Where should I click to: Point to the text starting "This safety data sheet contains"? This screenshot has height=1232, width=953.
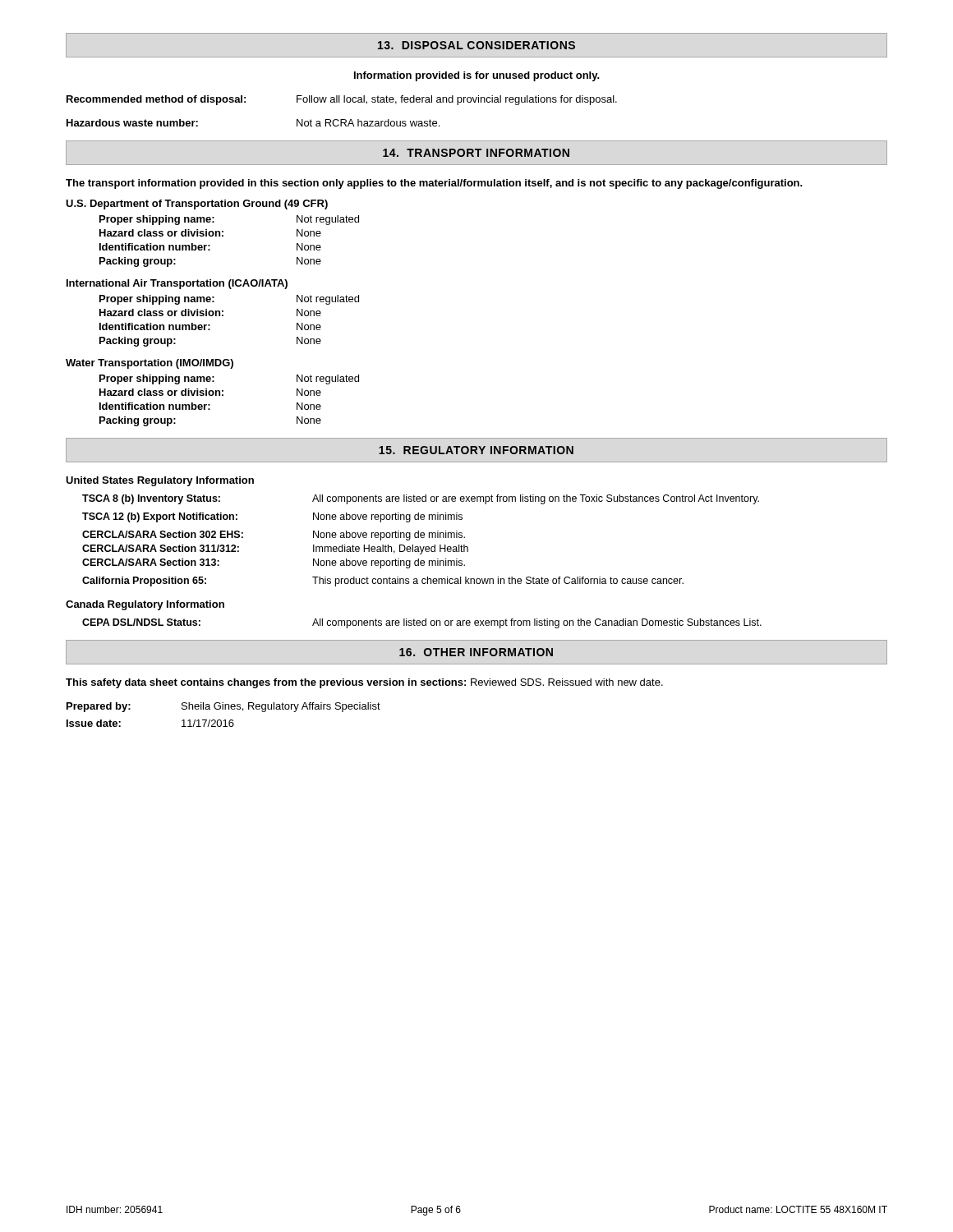pos(365,682)
